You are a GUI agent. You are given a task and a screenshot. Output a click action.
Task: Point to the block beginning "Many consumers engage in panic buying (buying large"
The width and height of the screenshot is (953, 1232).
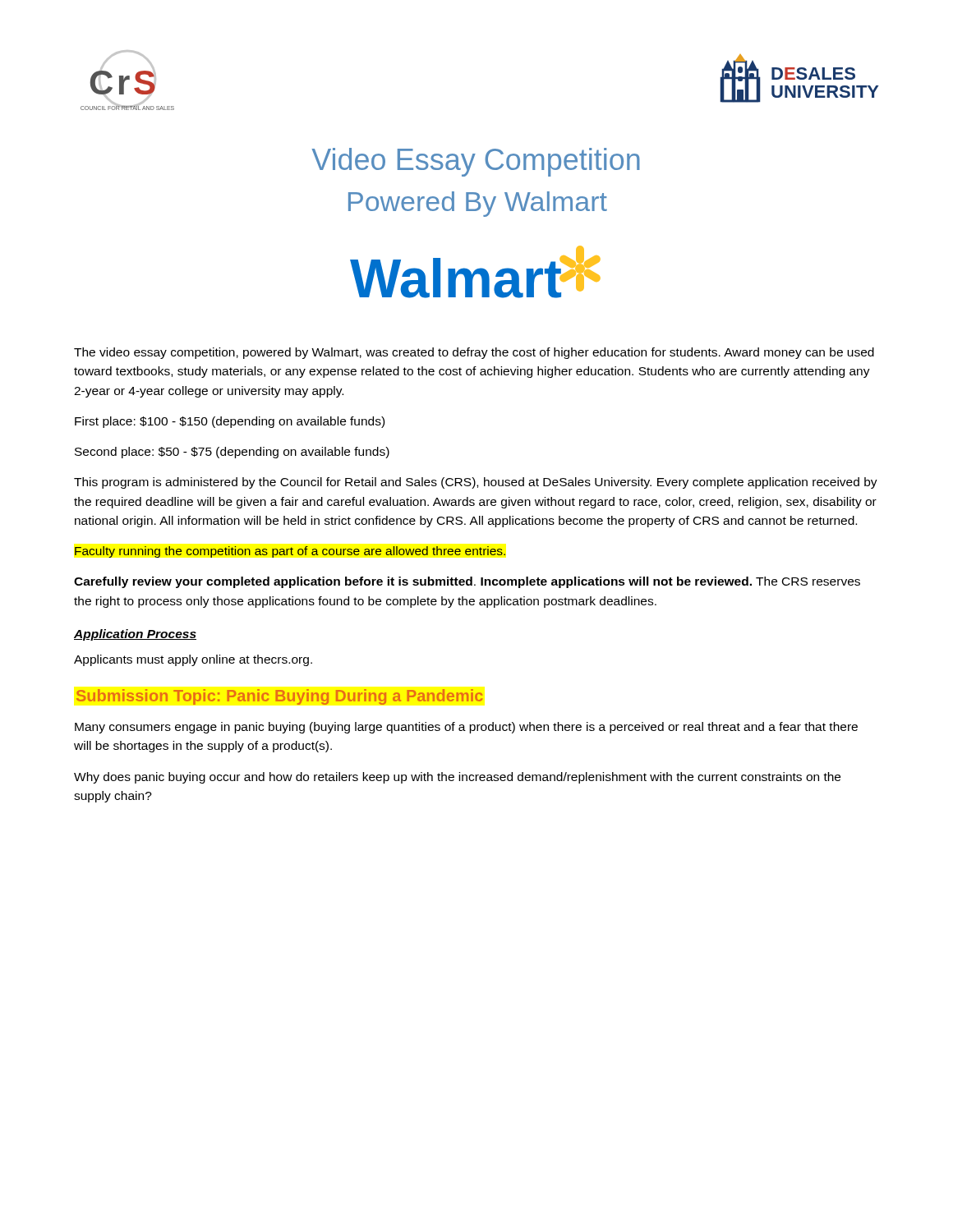(466, 736)
